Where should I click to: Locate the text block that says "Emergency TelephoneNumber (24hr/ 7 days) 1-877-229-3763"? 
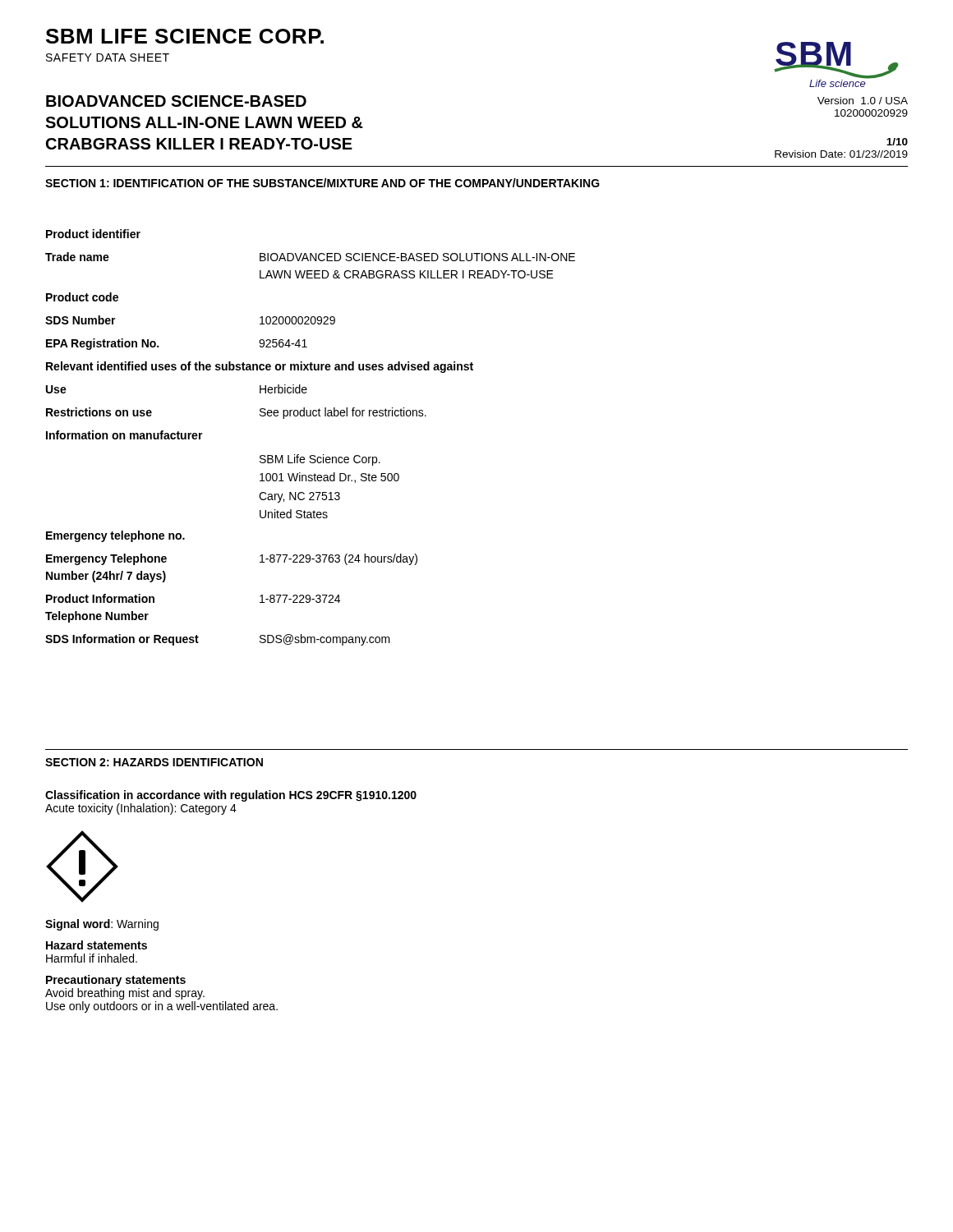coord(101,558)
